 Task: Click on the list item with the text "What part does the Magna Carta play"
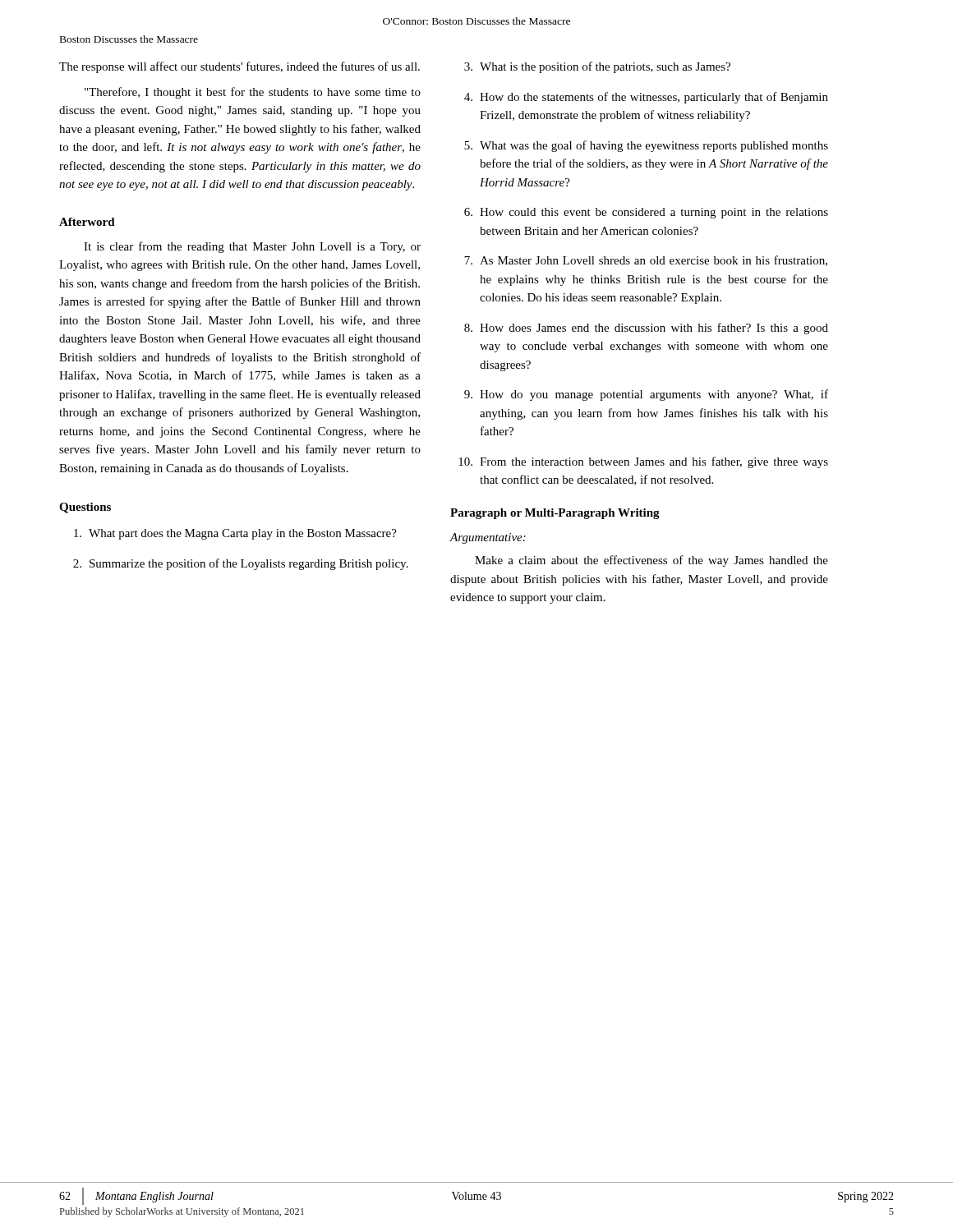click(240, 533)
